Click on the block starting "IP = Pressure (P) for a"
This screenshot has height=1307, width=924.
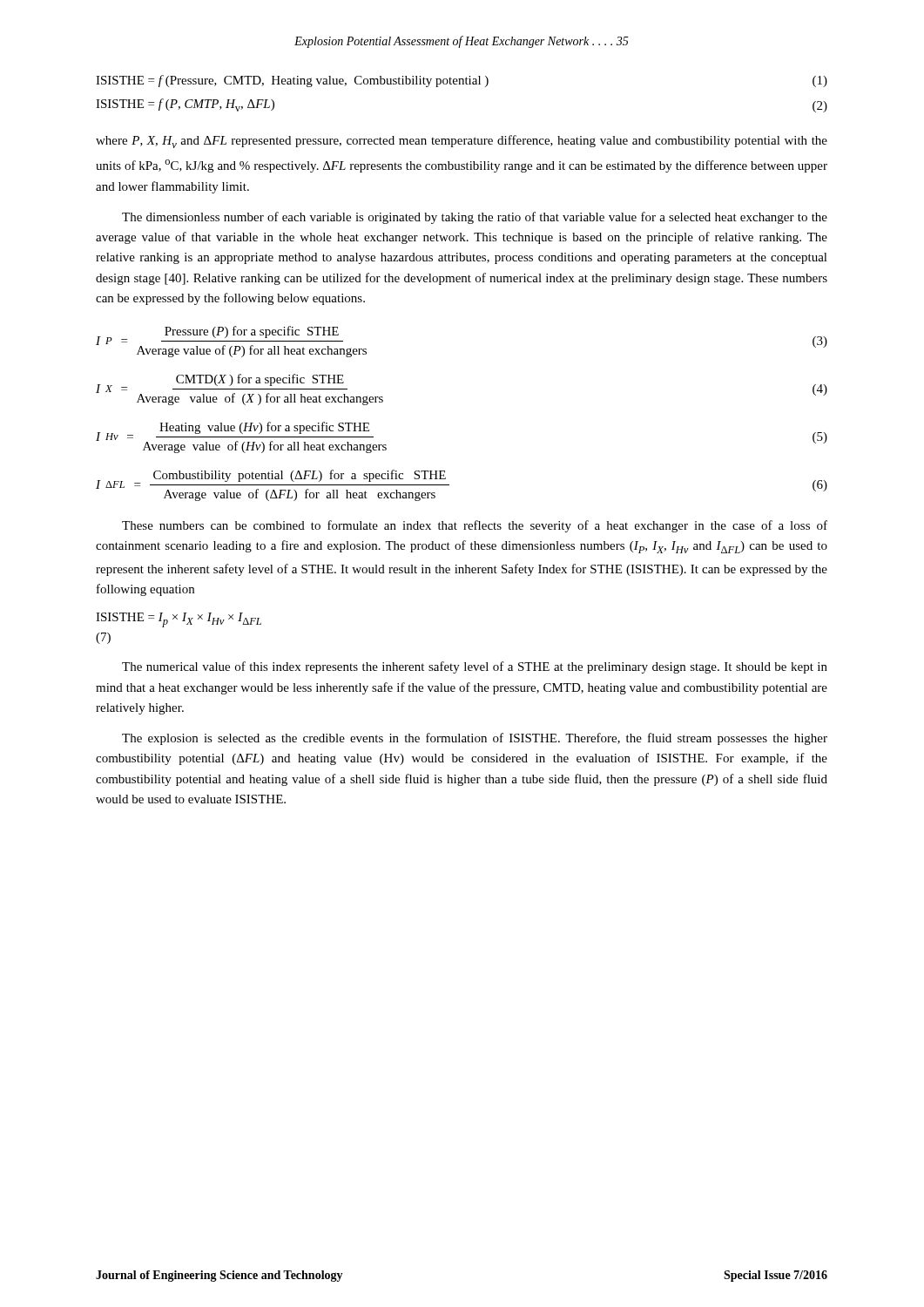tap(251, 341)
